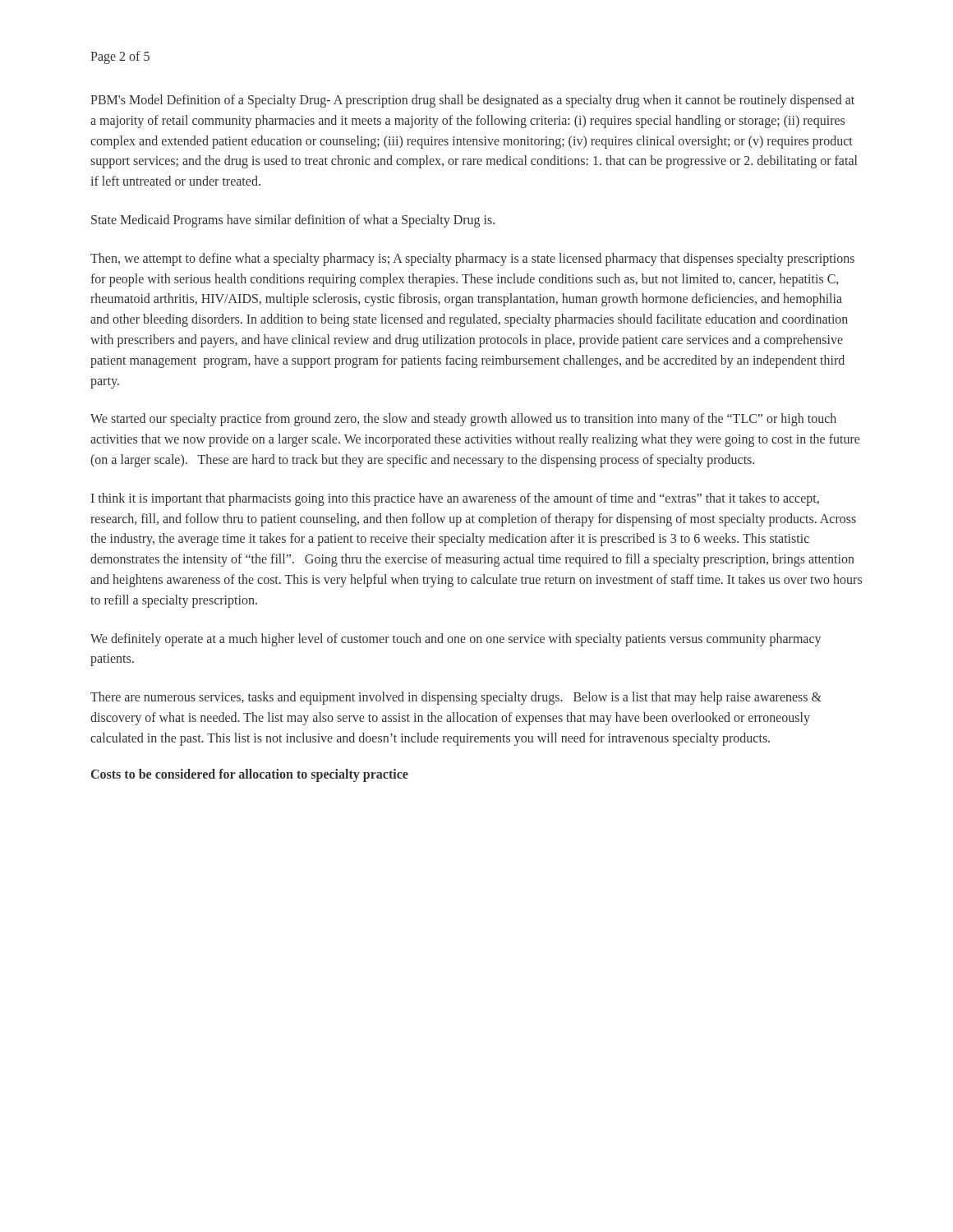Screen dimensions: 1232x953
Task: Locate the block of text that opens with "I think it"
Action: (476, 549)
